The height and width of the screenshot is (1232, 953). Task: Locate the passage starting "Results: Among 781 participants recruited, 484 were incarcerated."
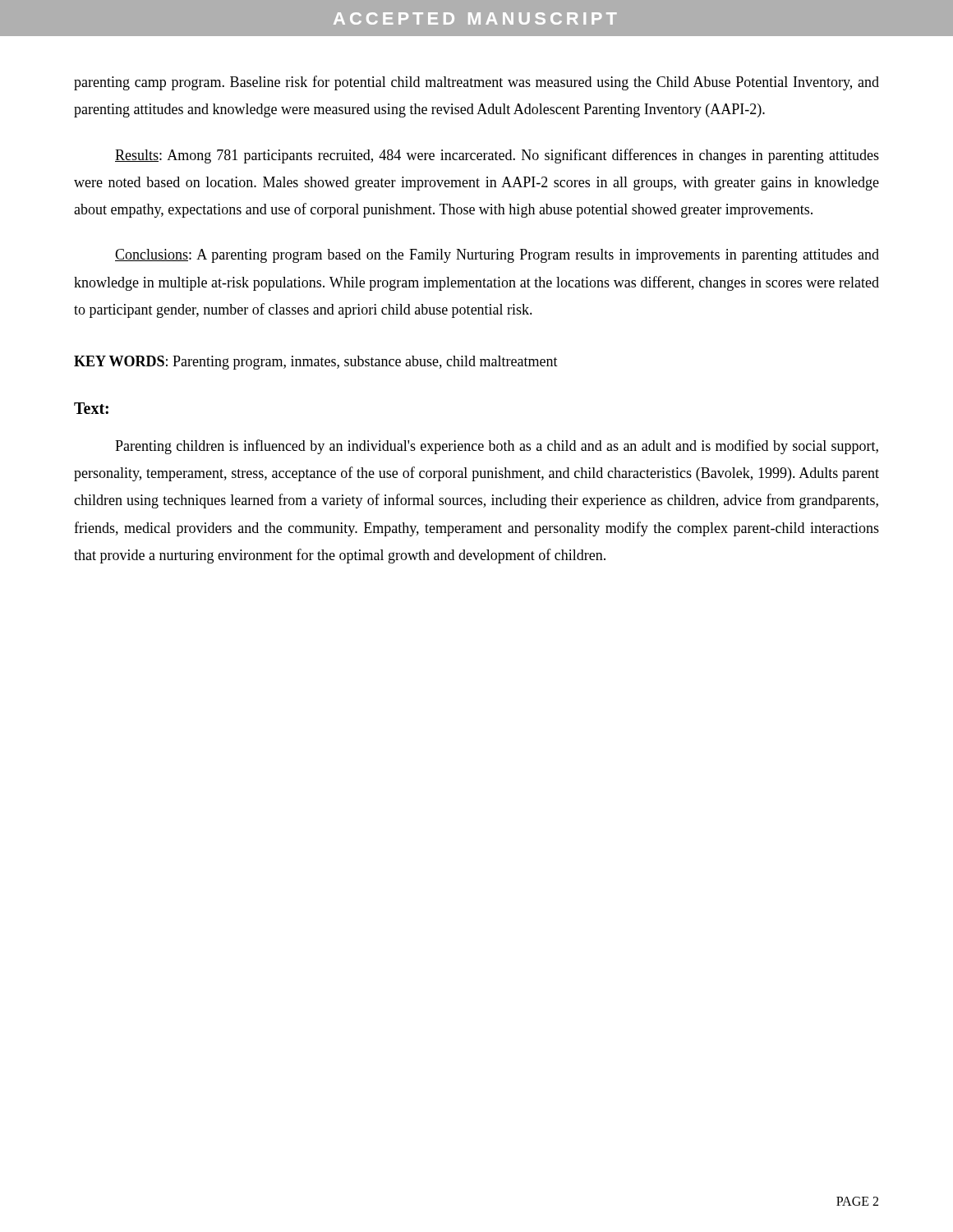tap(476, 183)
